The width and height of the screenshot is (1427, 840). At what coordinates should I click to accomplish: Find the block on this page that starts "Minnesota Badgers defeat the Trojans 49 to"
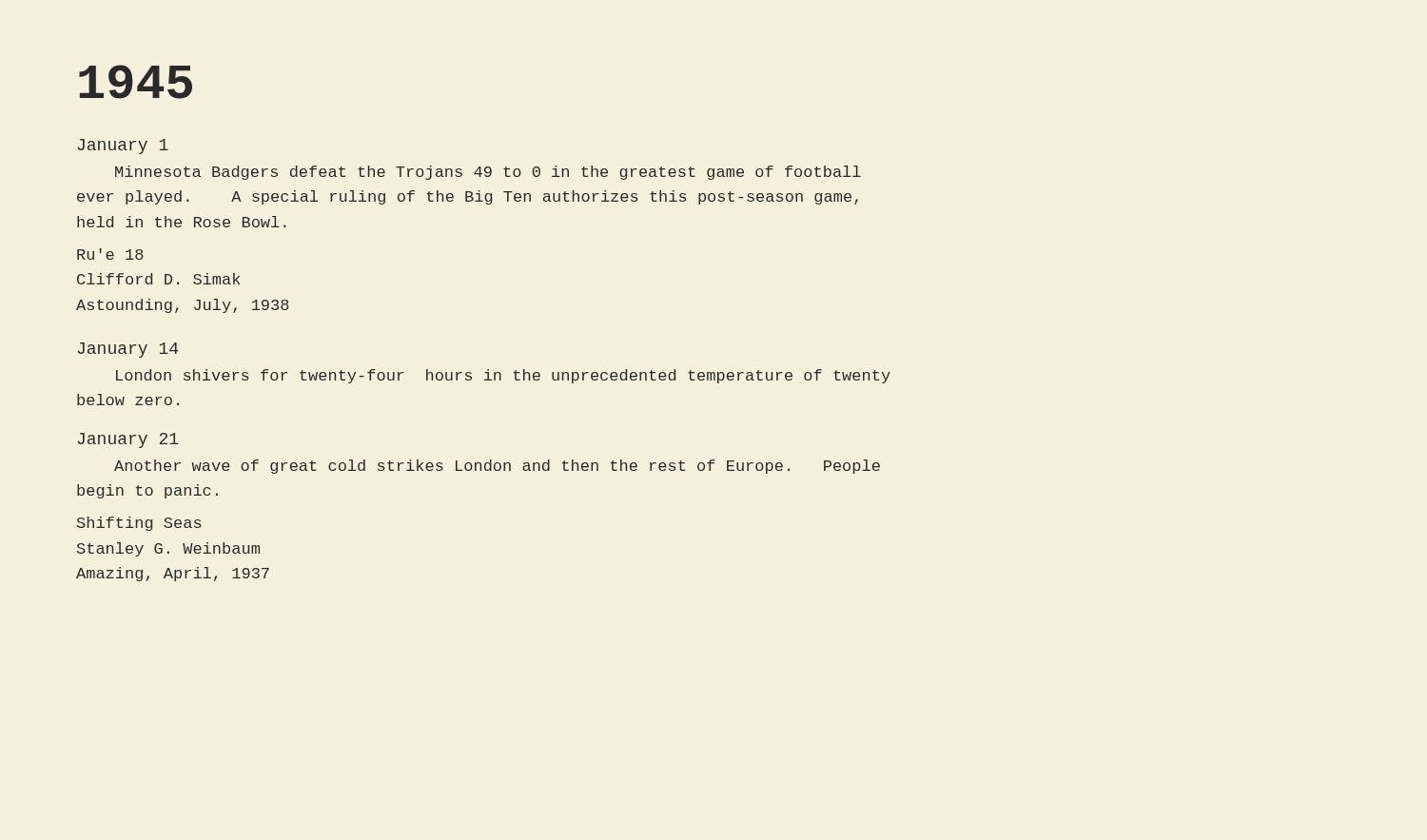click(x=469, y=198)
